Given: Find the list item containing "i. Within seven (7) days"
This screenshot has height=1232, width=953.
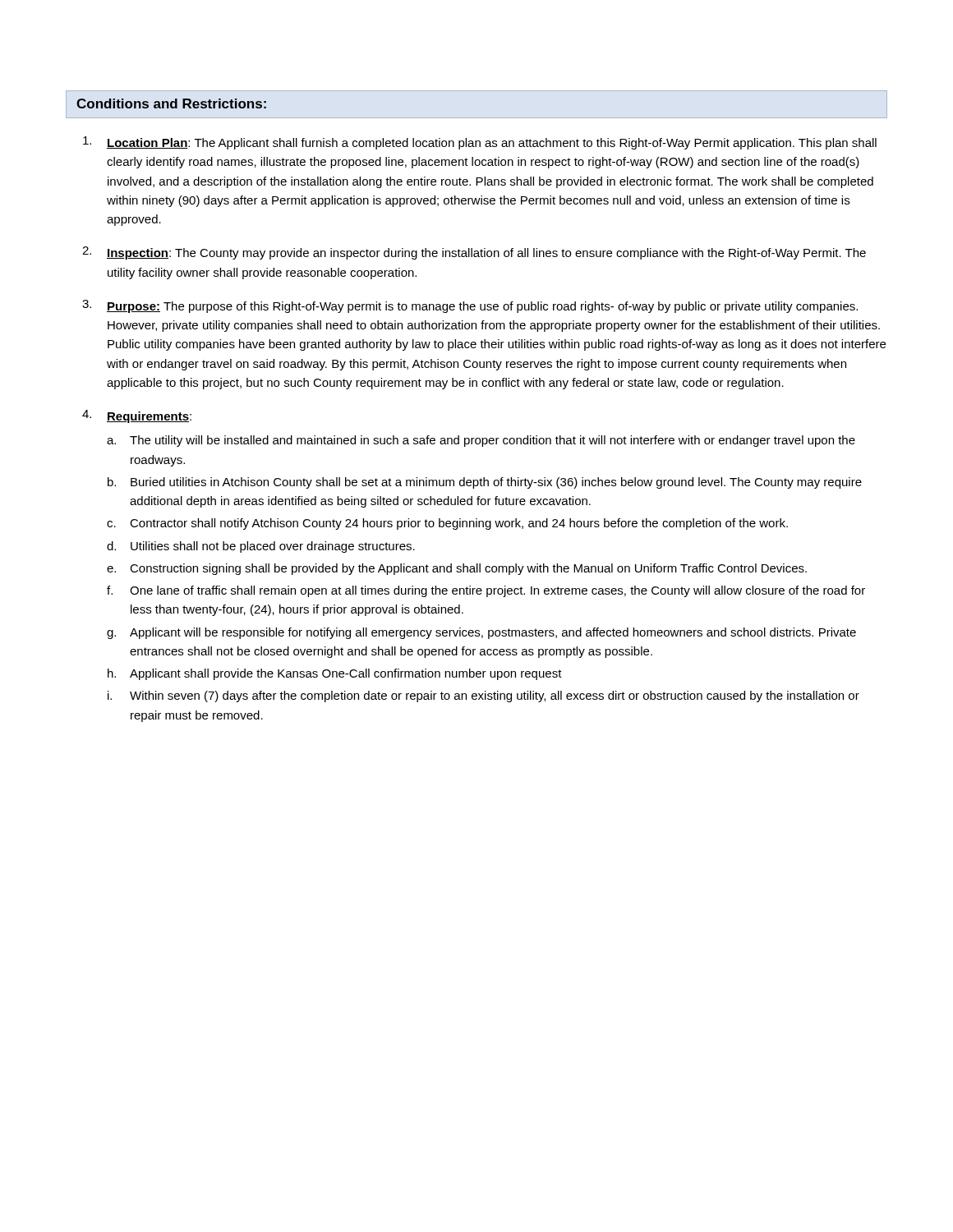Looking at the screenshot, I should click(x=497, y=705).
